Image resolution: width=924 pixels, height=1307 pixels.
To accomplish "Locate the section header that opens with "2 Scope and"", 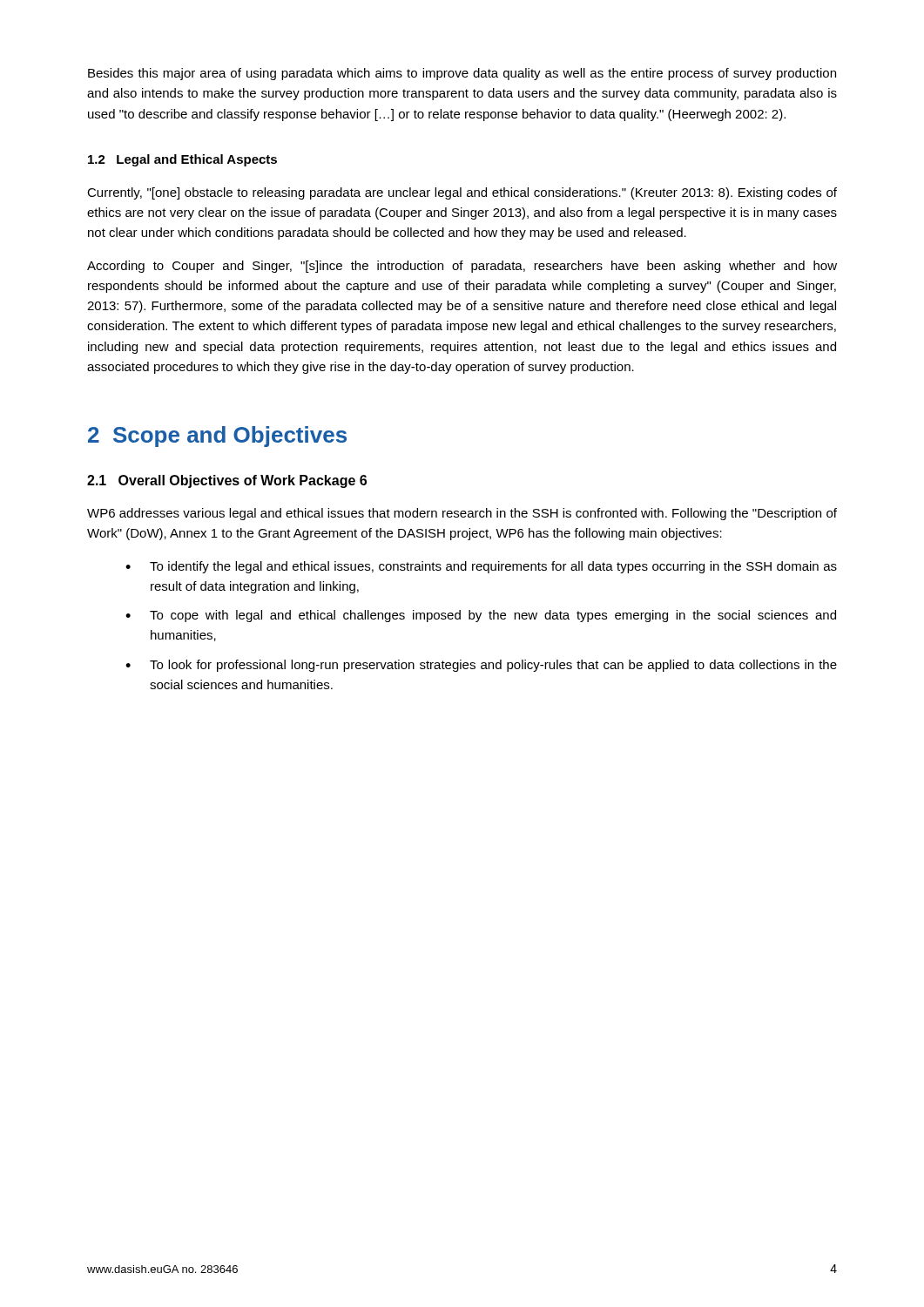I will point(217,435).
